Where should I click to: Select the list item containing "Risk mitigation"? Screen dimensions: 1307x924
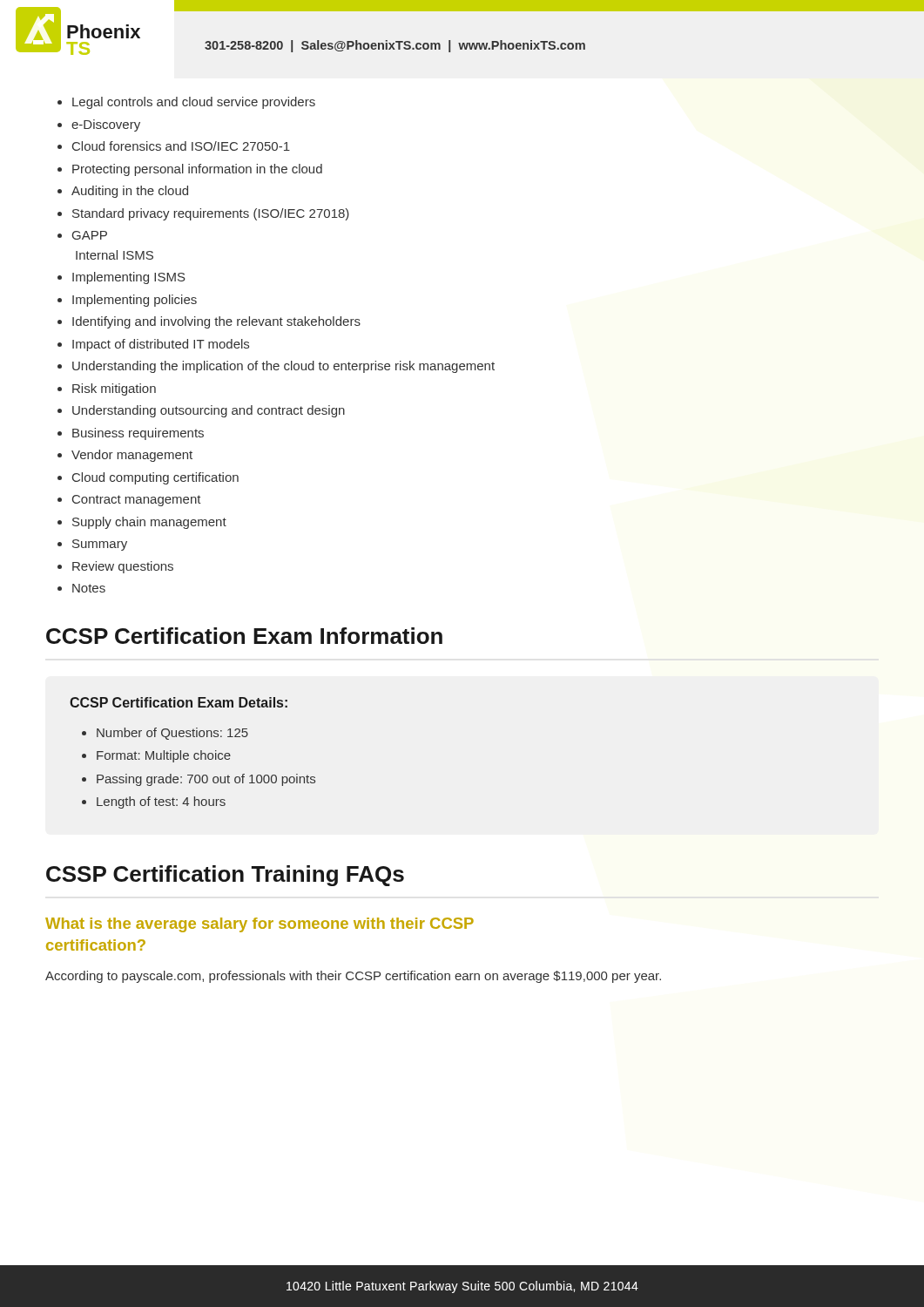tap(114, 389)
